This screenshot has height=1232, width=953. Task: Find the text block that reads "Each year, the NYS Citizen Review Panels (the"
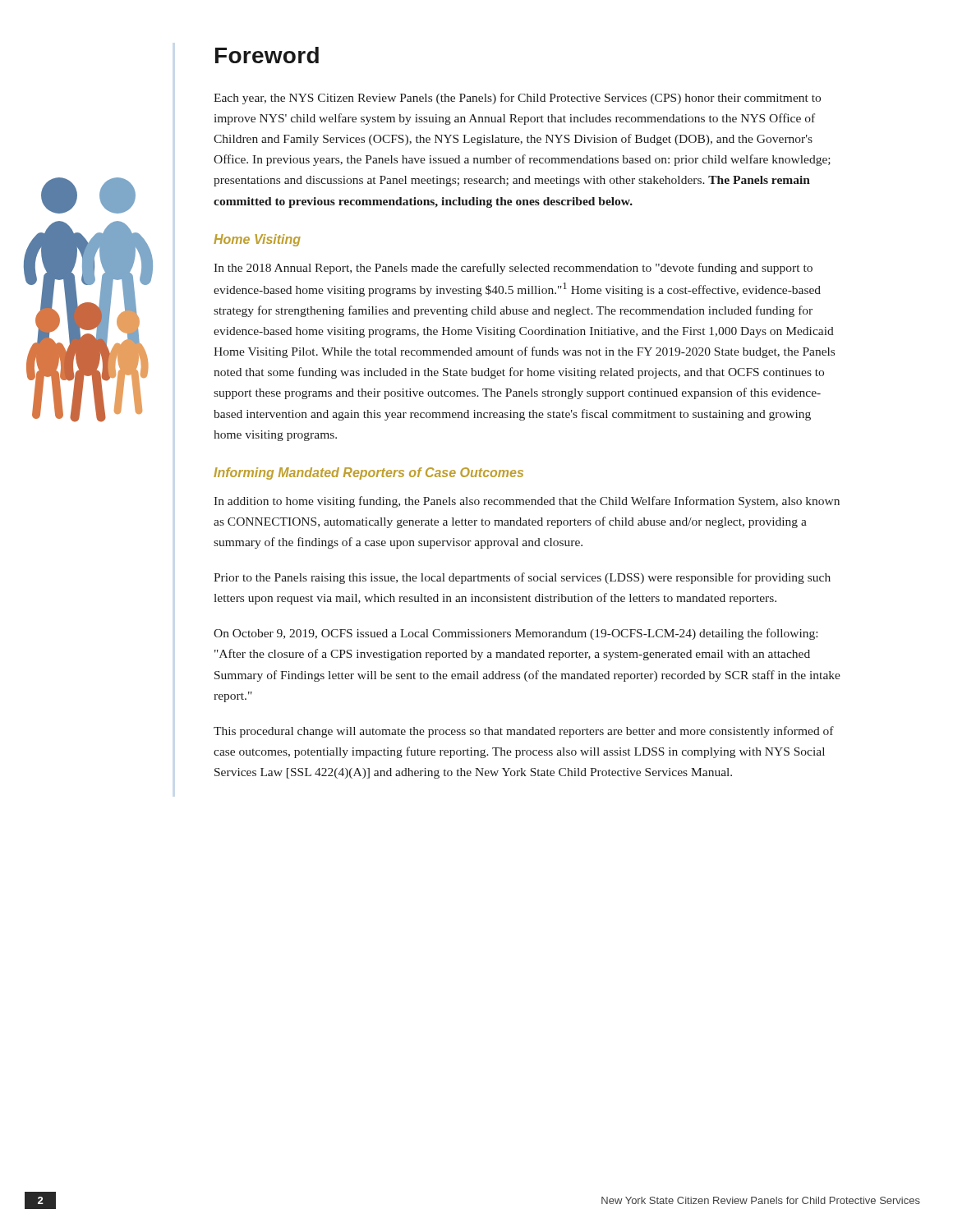pyautogui.click(x=522, y=149)
